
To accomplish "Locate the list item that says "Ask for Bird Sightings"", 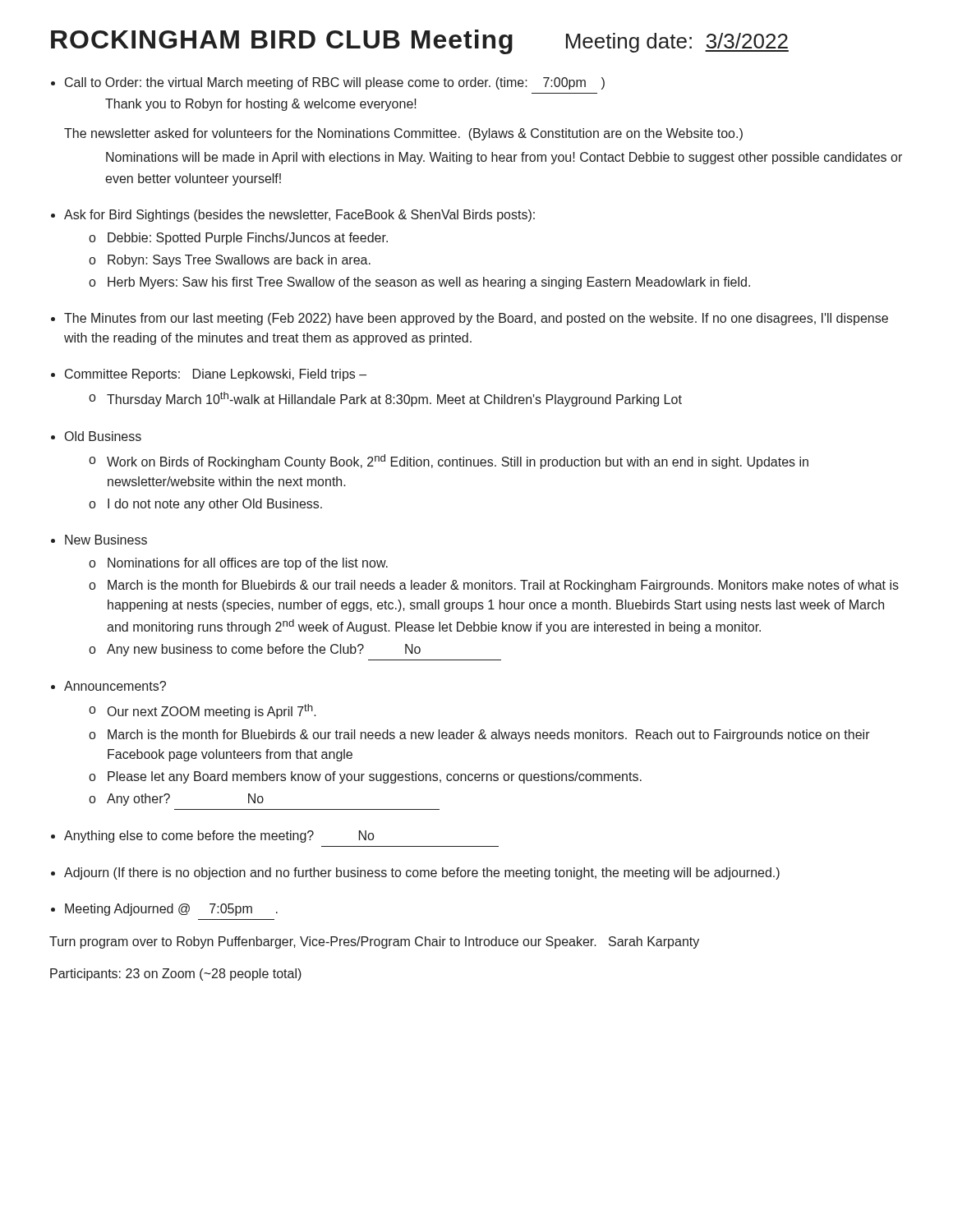I will [x=299, y=216].
